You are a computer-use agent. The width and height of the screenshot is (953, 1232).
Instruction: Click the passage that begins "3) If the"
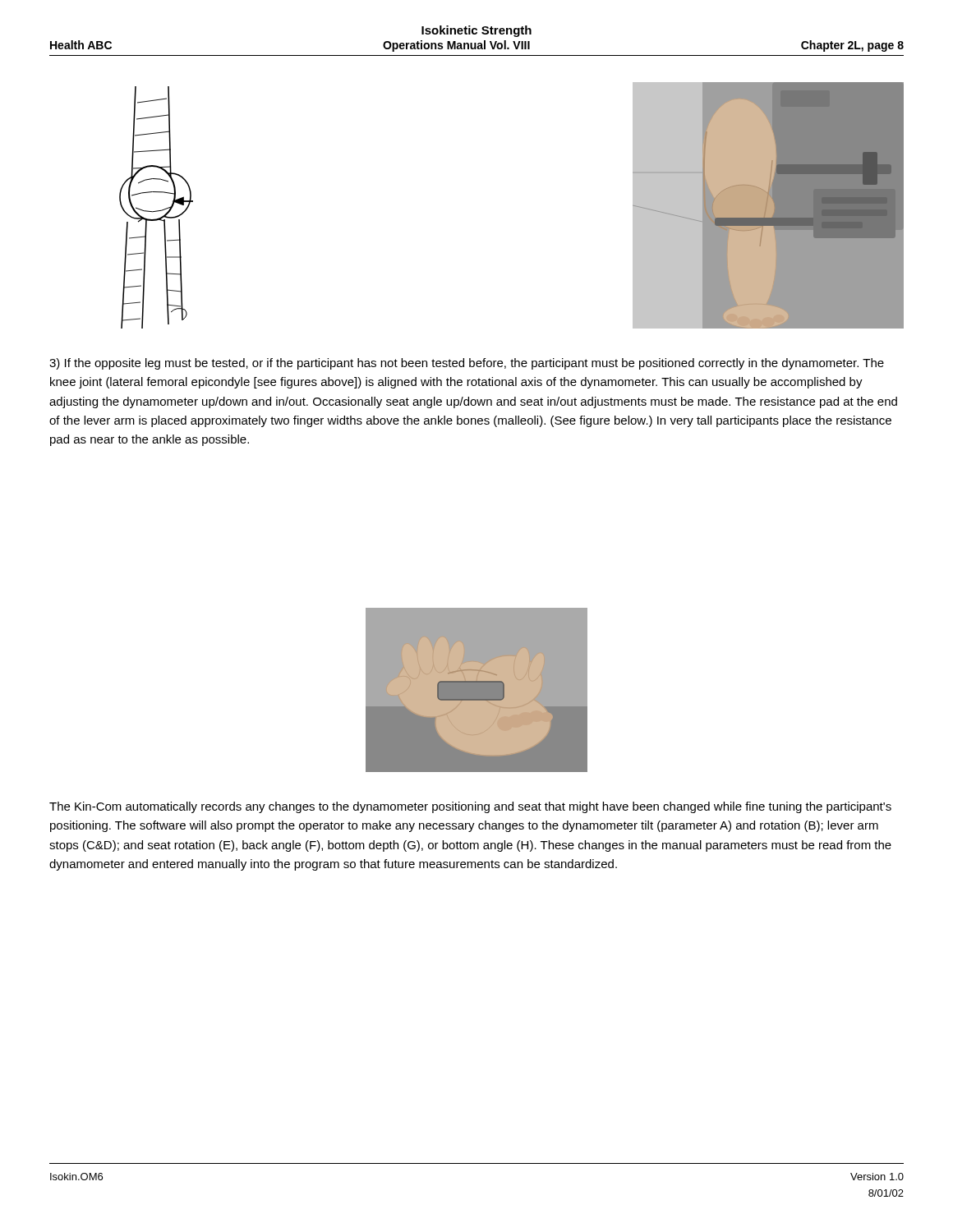click(x=474, y=401)
